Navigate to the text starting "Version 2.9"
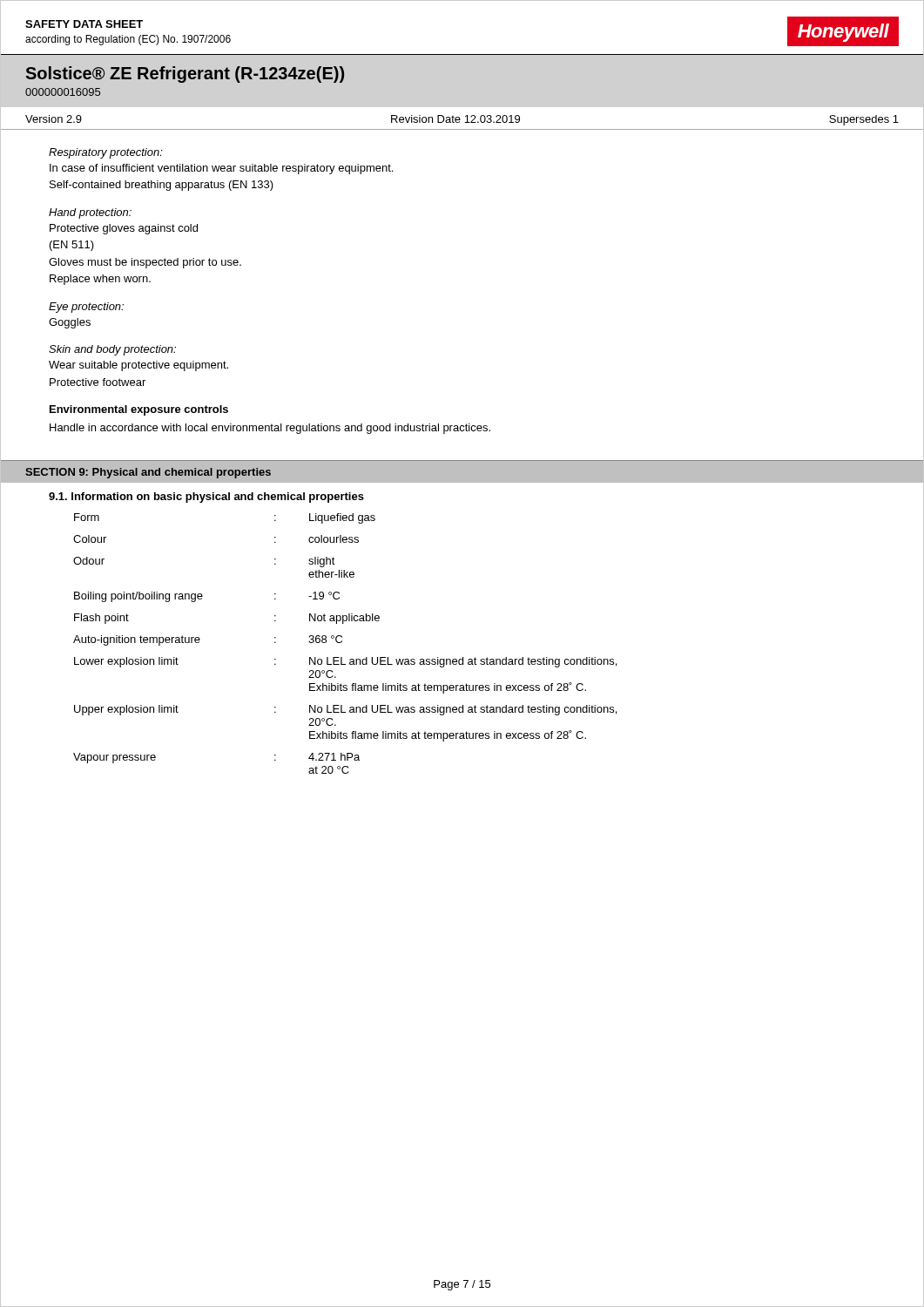The height and width of the screenshot is (1307, 924). pyautogui.click(x=54, y=119)
